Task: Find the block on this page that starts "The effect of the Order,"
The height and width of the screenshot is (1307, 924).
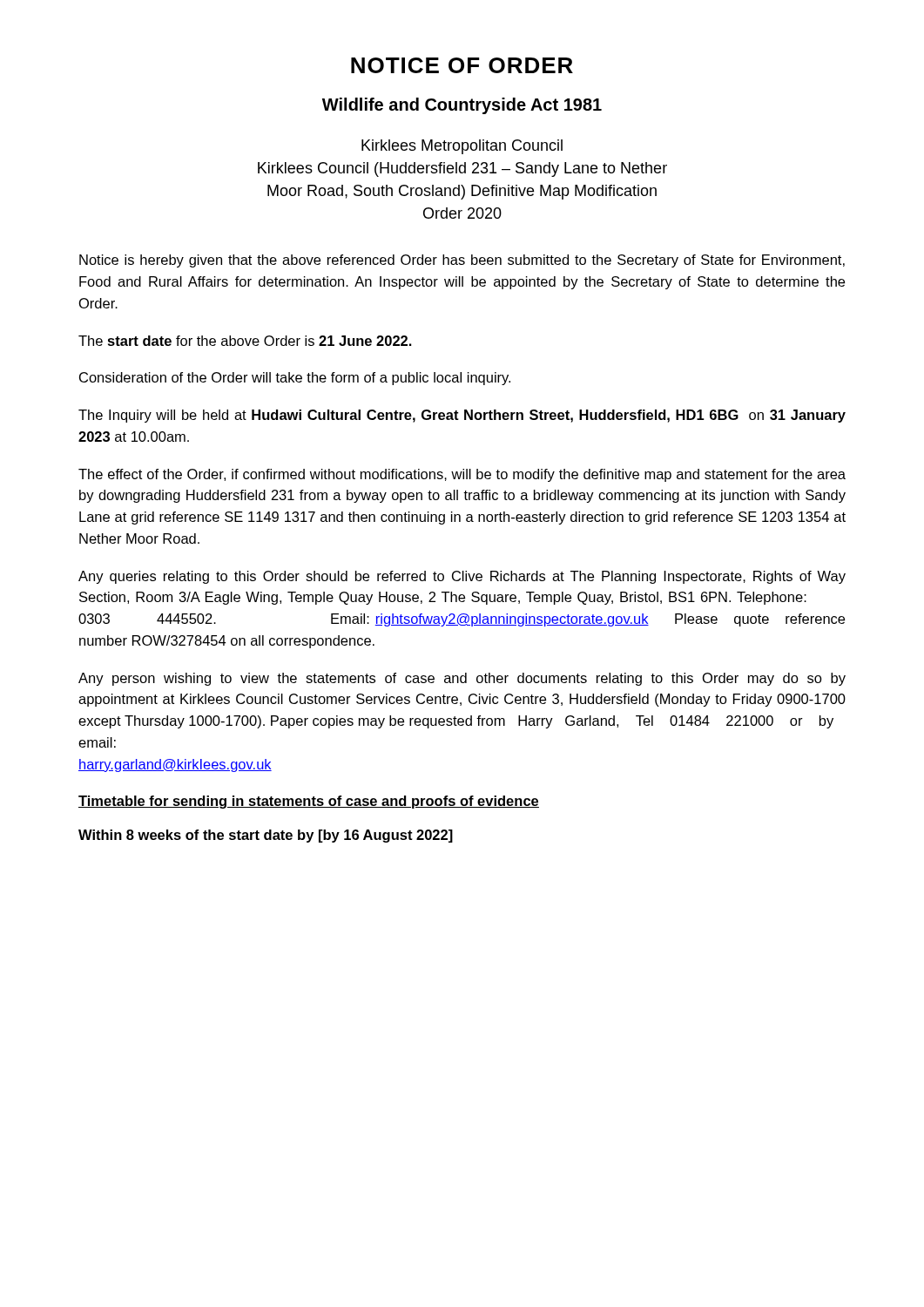Action: coord(462,506)
